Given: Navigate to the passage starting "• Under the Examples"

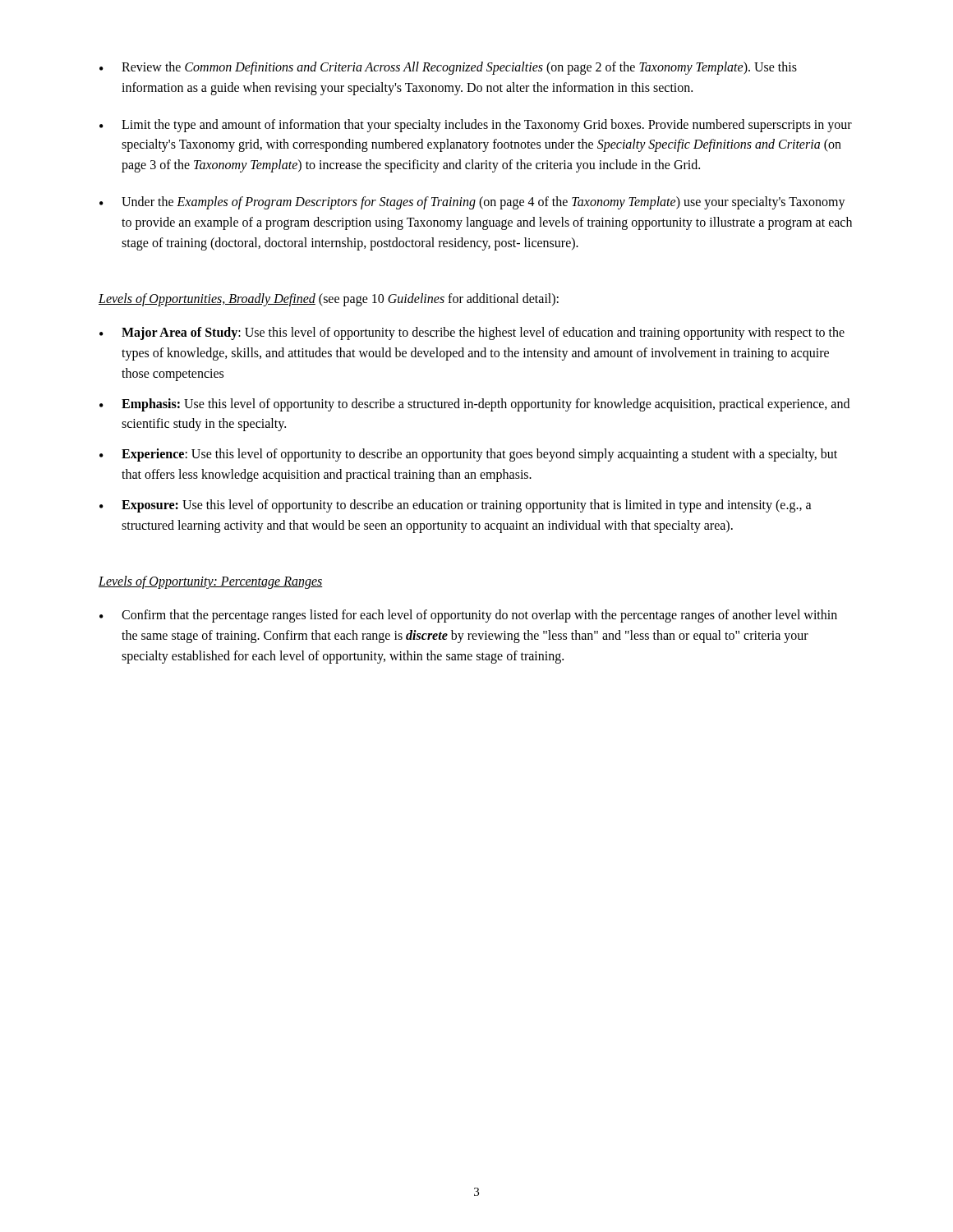Looking at the screenshot, I should [476, 223].
